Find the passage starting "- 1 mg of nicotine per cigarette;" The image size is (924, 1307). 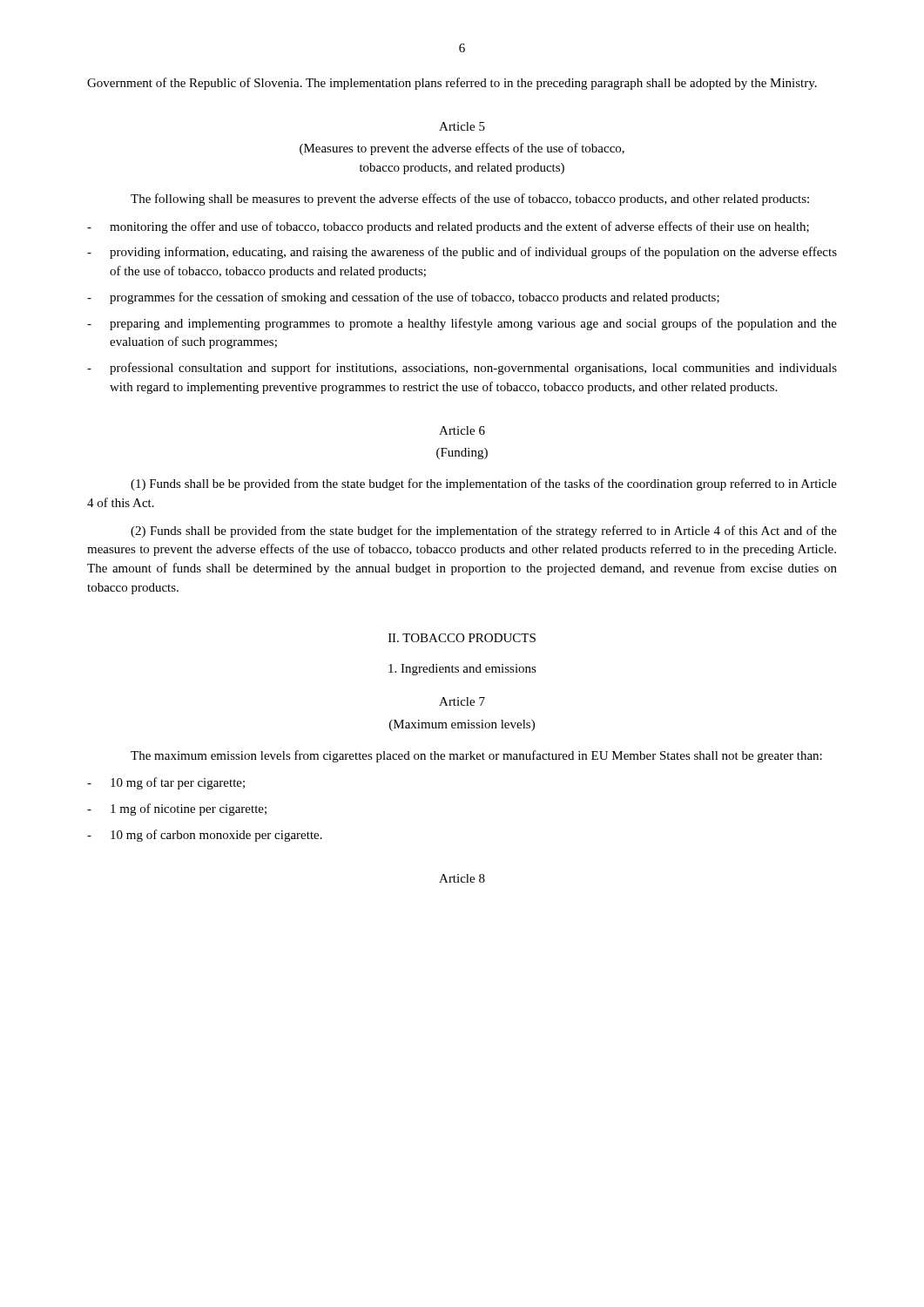point(177,809)
